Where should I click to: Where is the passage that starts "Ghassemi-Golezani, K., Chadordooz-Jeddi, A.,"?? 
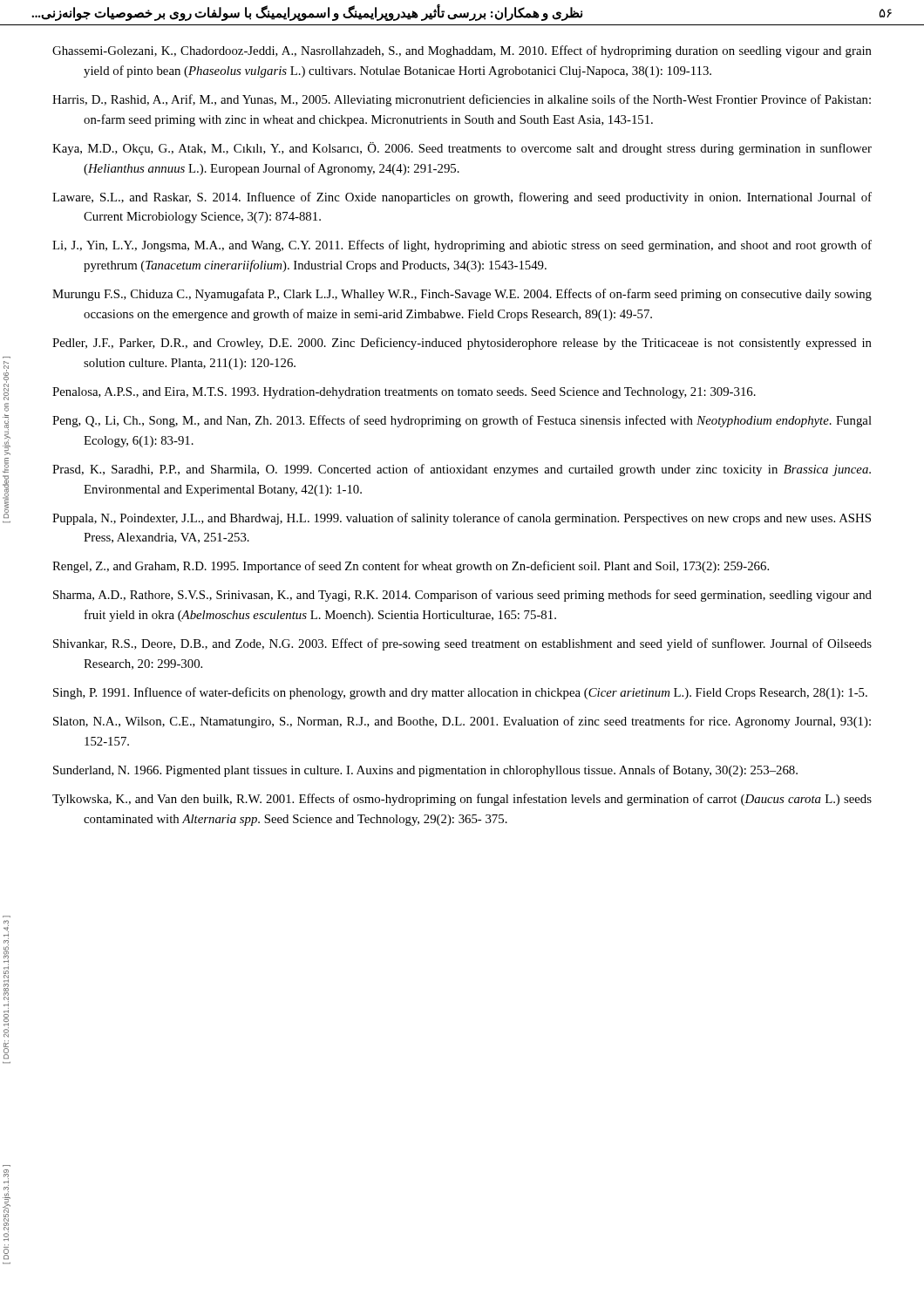pos(462,61)
